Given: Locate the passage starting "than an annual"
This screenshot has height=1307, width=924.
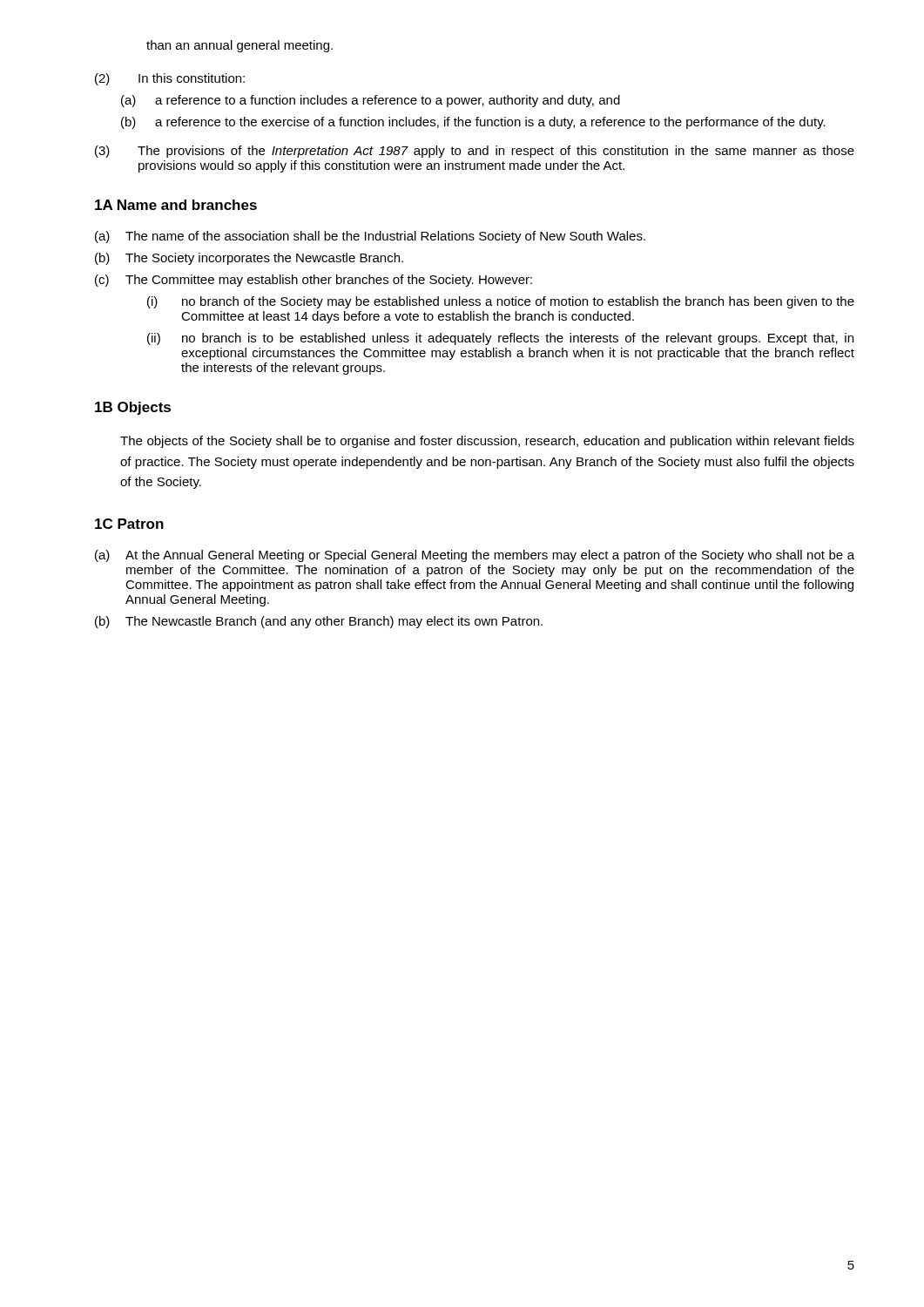Looking at the screenshot, I should pos(240,45).
